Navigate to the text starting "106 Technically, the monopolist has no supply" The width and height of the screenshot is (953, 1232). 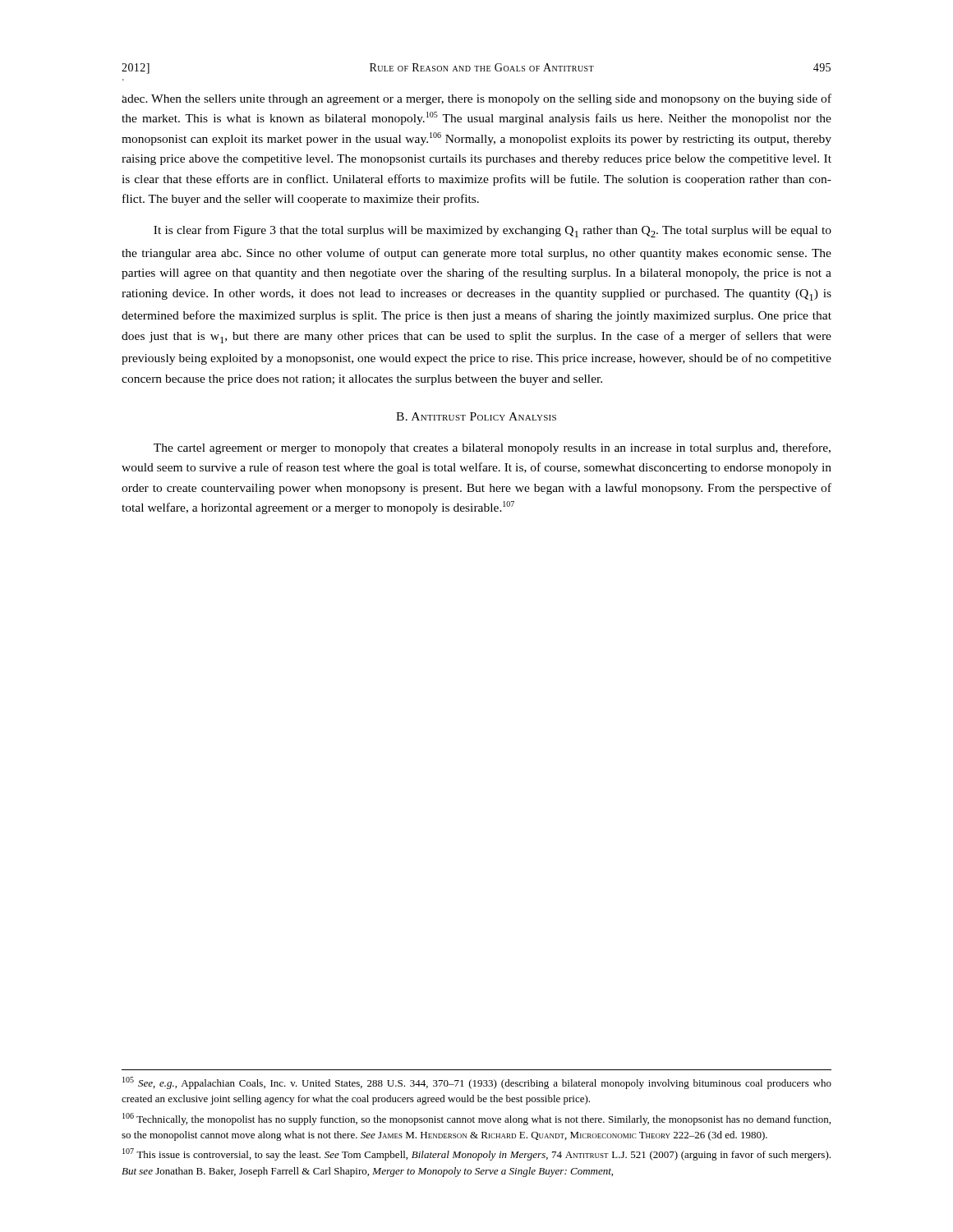click(476, 1126)
